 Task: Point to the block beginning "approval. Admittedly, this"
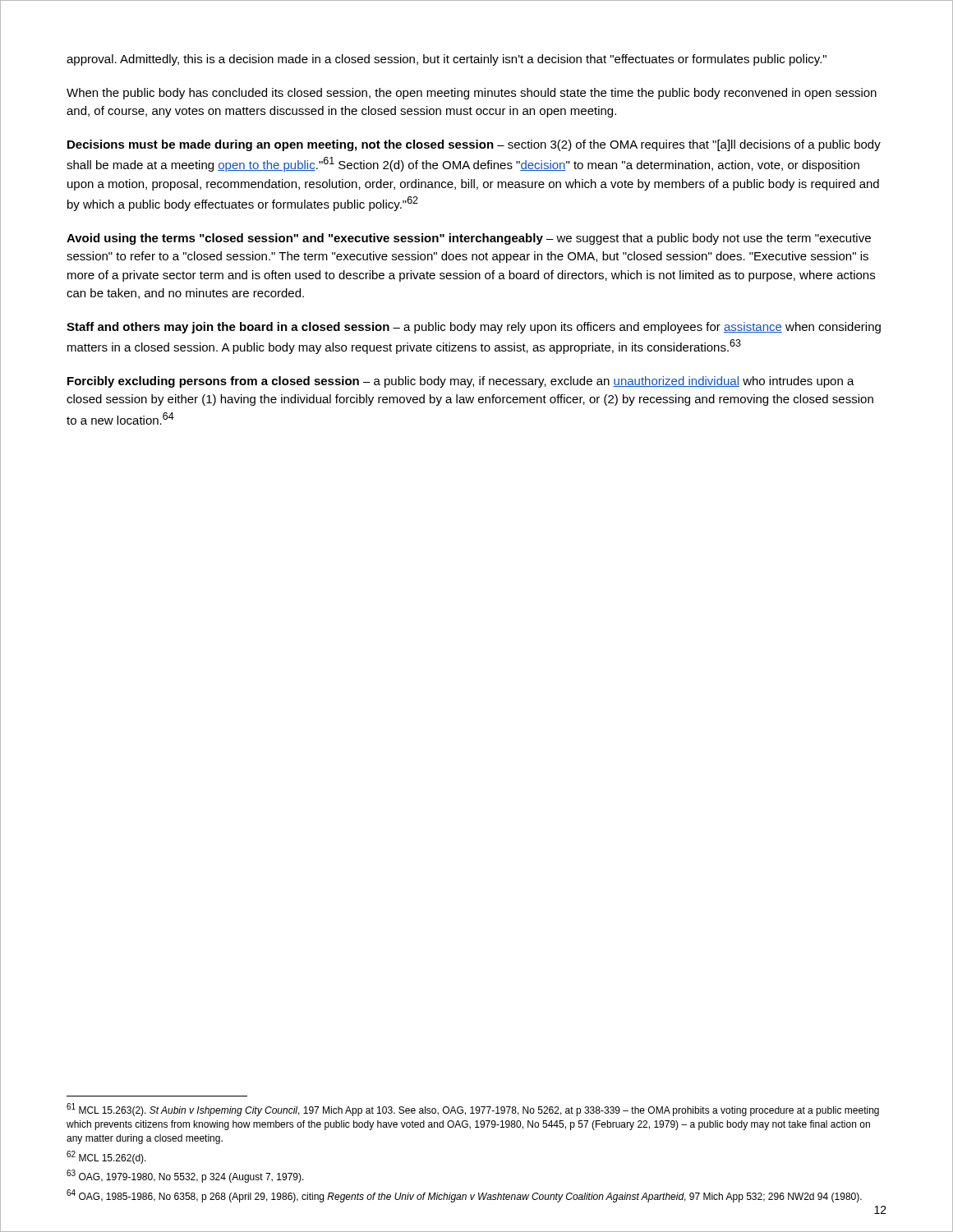pos(447,59)
